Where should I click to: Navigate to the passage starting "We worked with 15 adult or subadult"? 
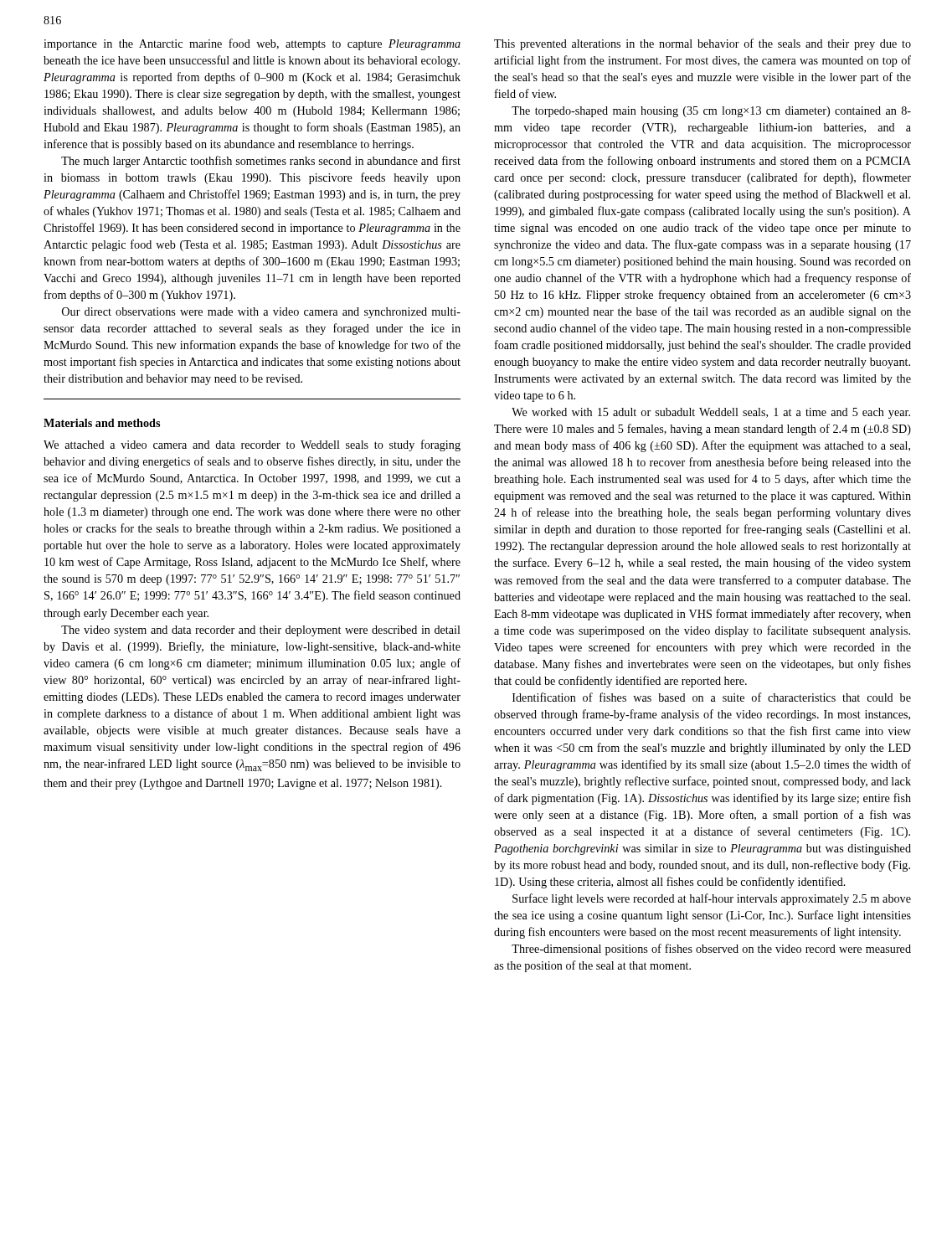click(x=702, y=546)
